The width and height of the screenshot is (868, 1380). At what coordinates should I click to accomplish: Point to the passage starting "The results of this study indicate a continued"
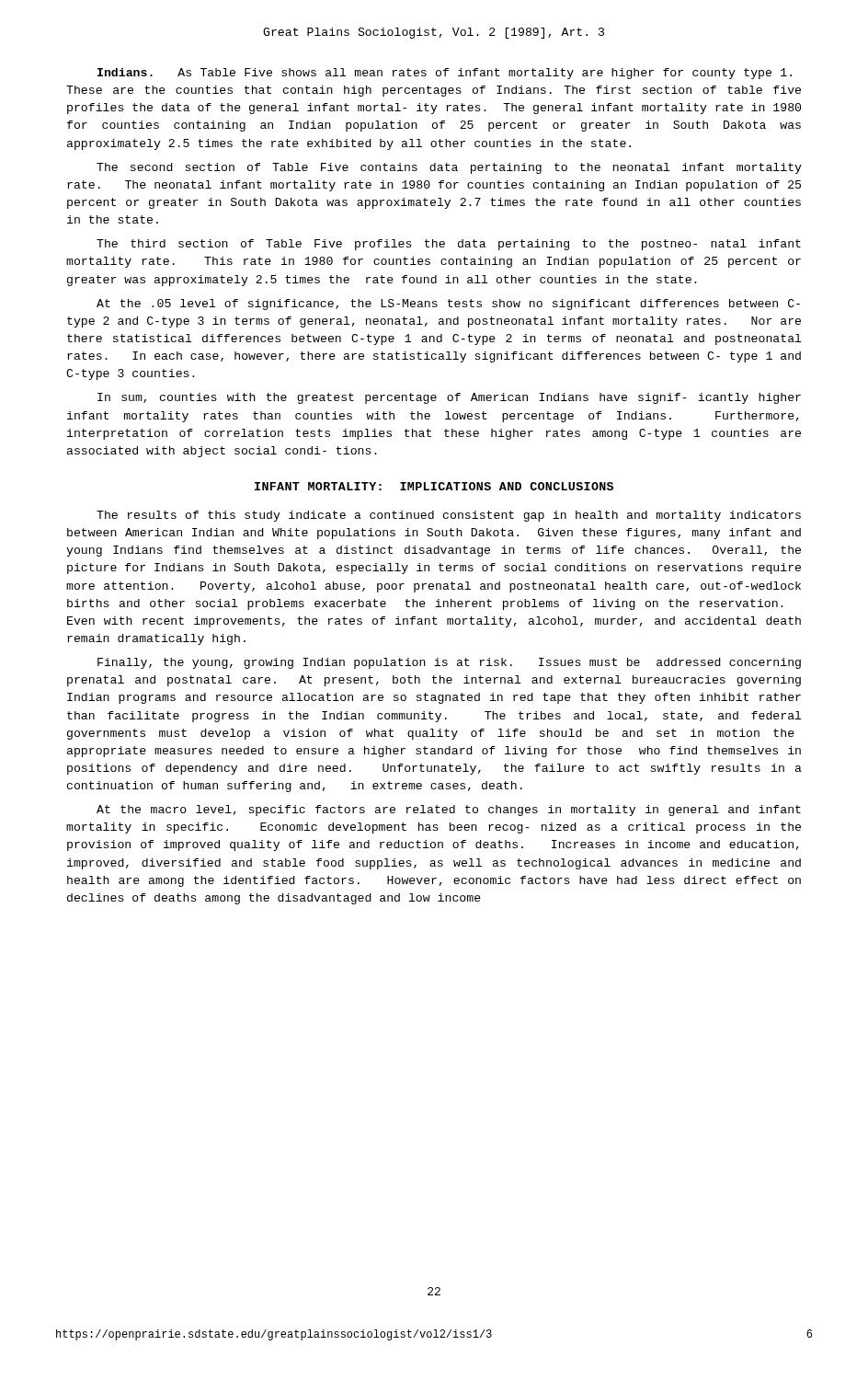point(434,577)
